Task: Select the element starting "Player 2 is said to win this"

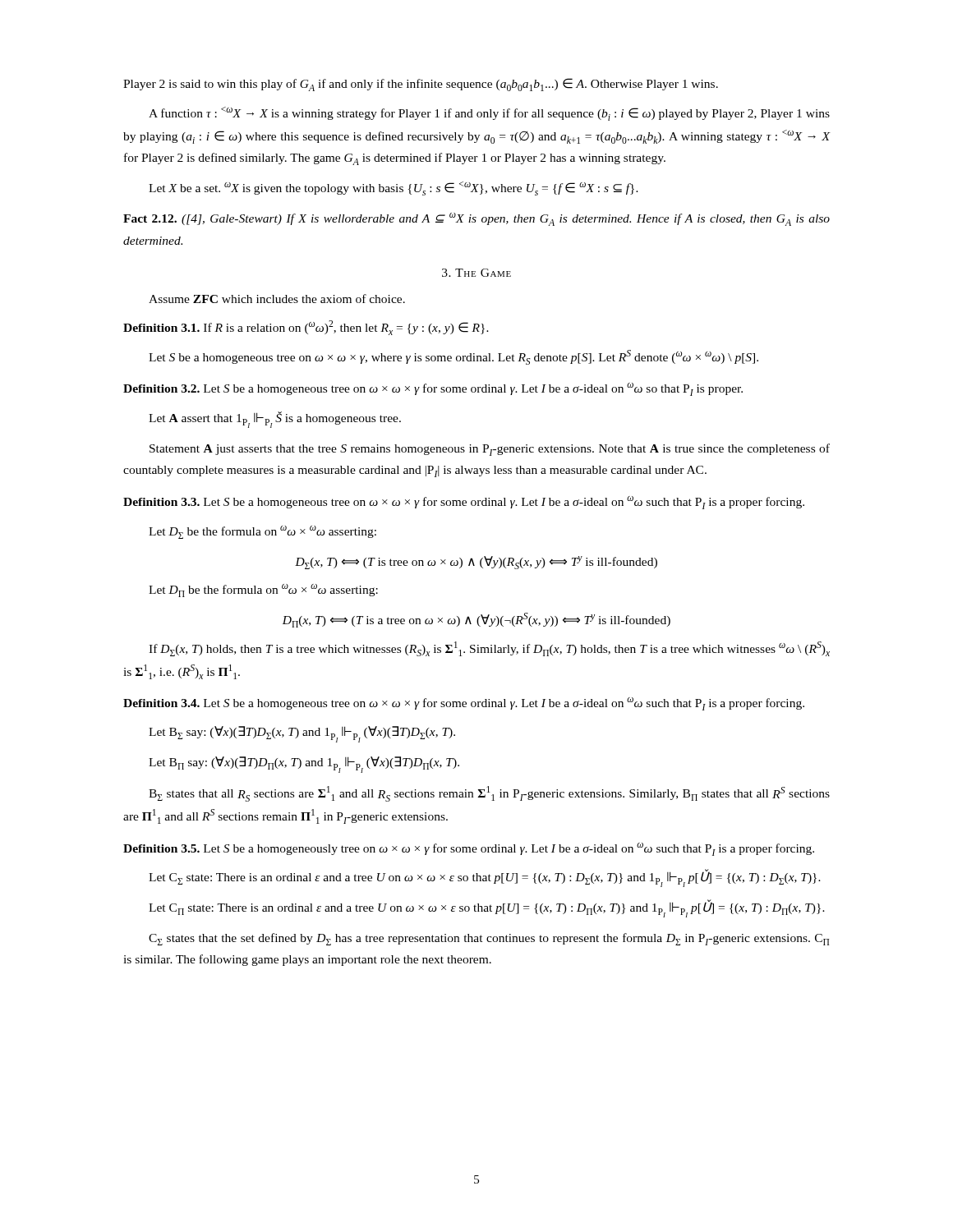Action: pyautogui.click(x=476, y=85)
